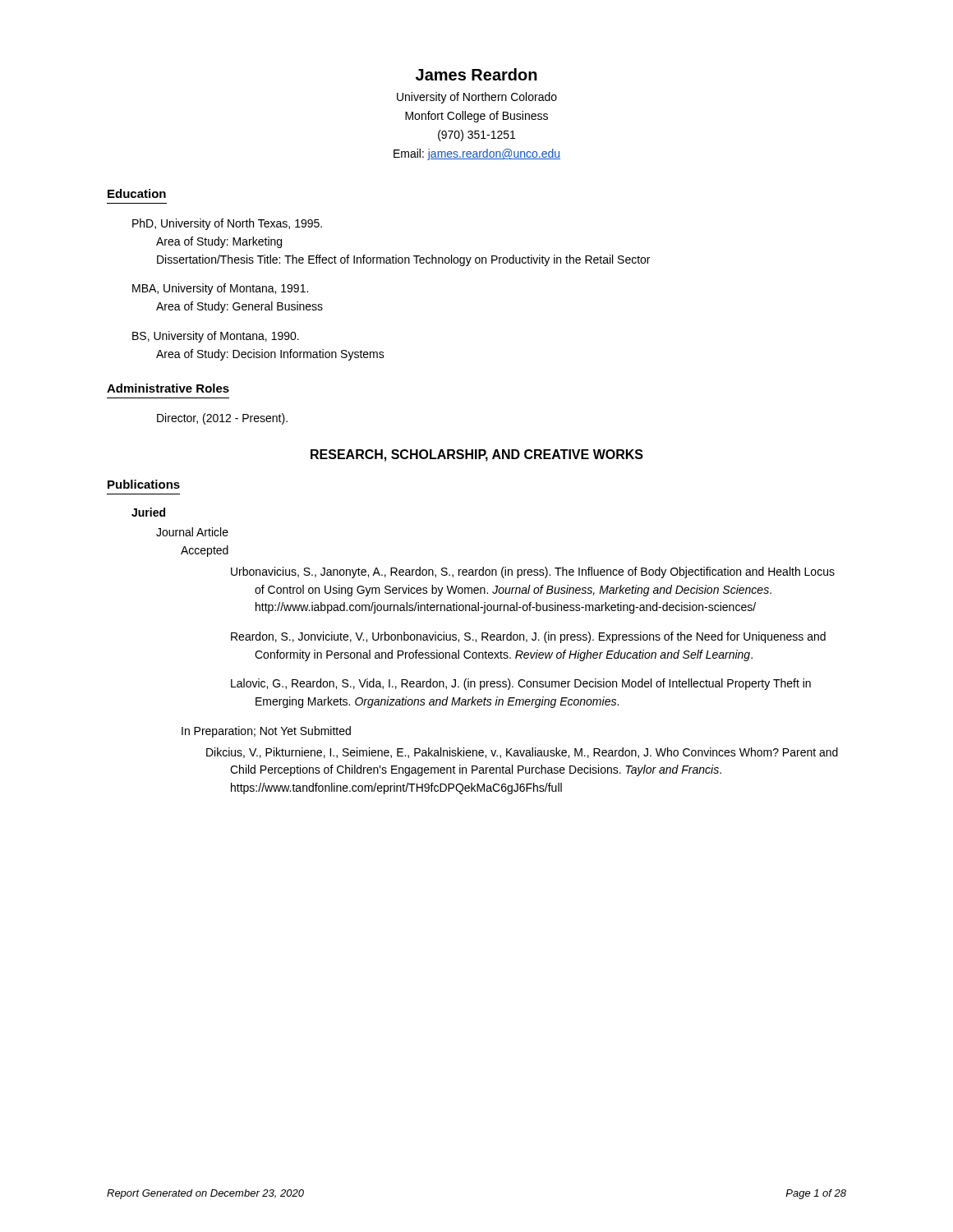Locate the text "Administrative Roles"
This screenshot has width=953, height=1232.
pos(168,388)
